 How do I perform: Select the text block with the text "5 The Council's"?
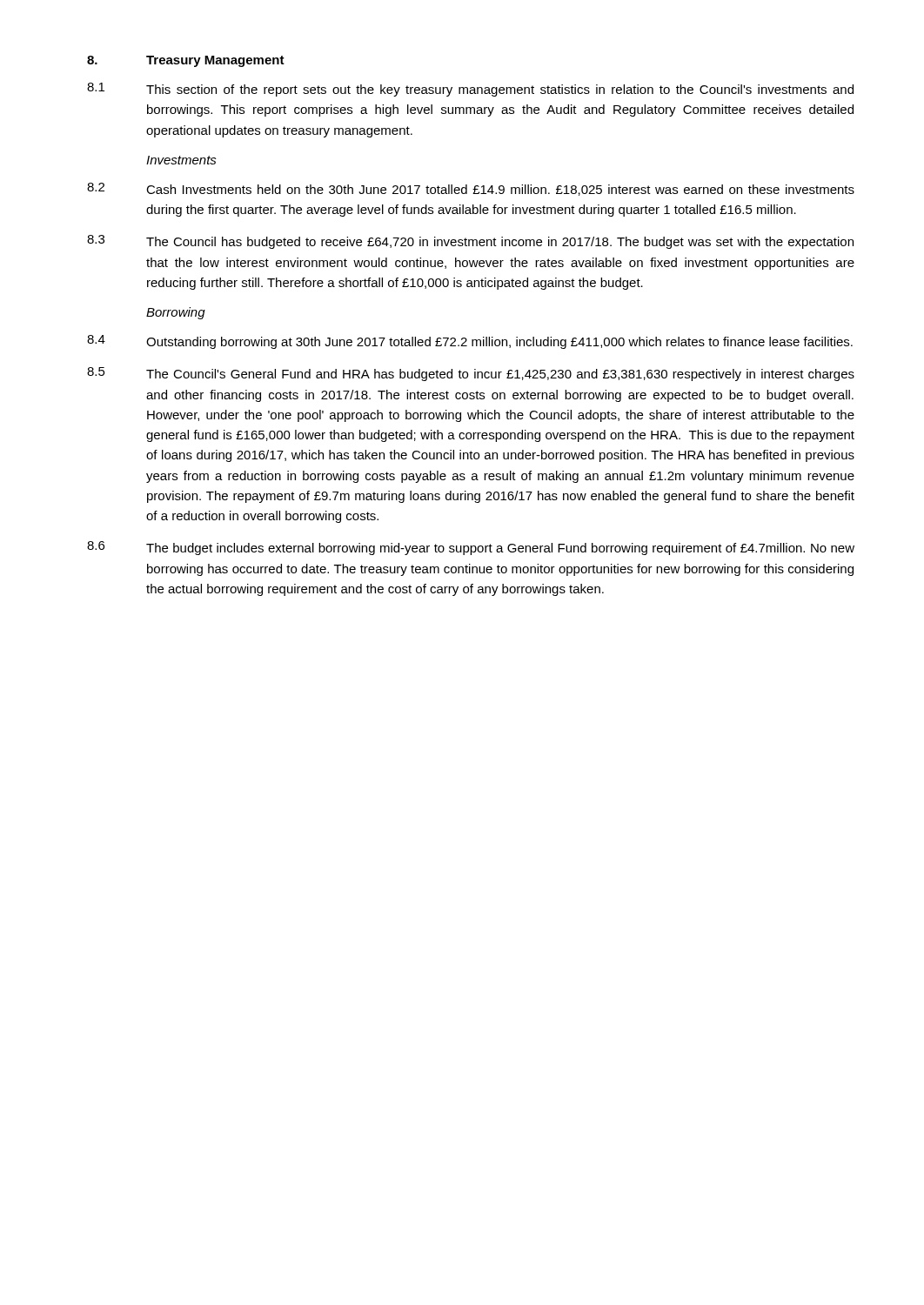point(471,445)
